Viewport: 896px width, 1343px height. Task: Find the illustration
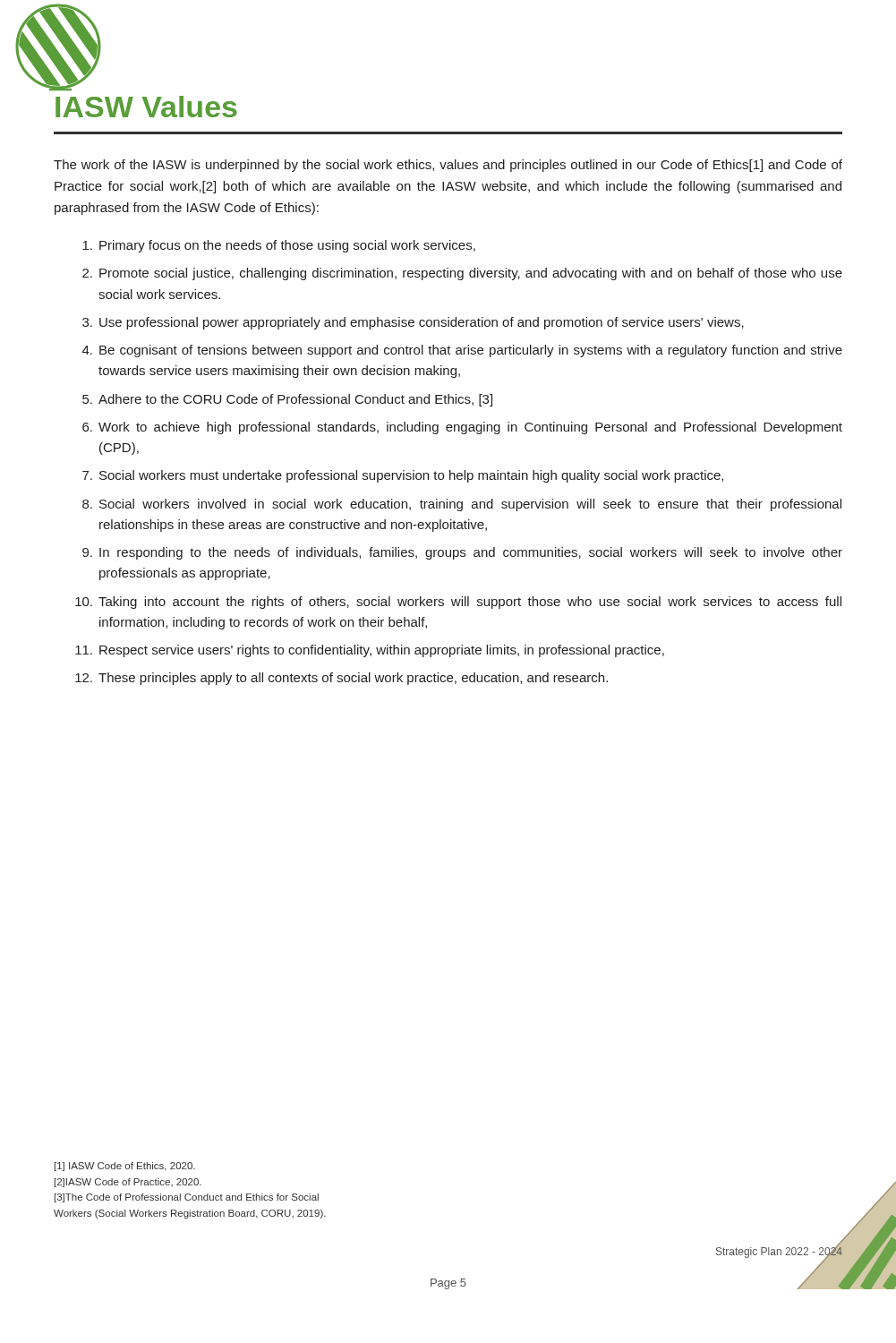(x=833, y=1236)
